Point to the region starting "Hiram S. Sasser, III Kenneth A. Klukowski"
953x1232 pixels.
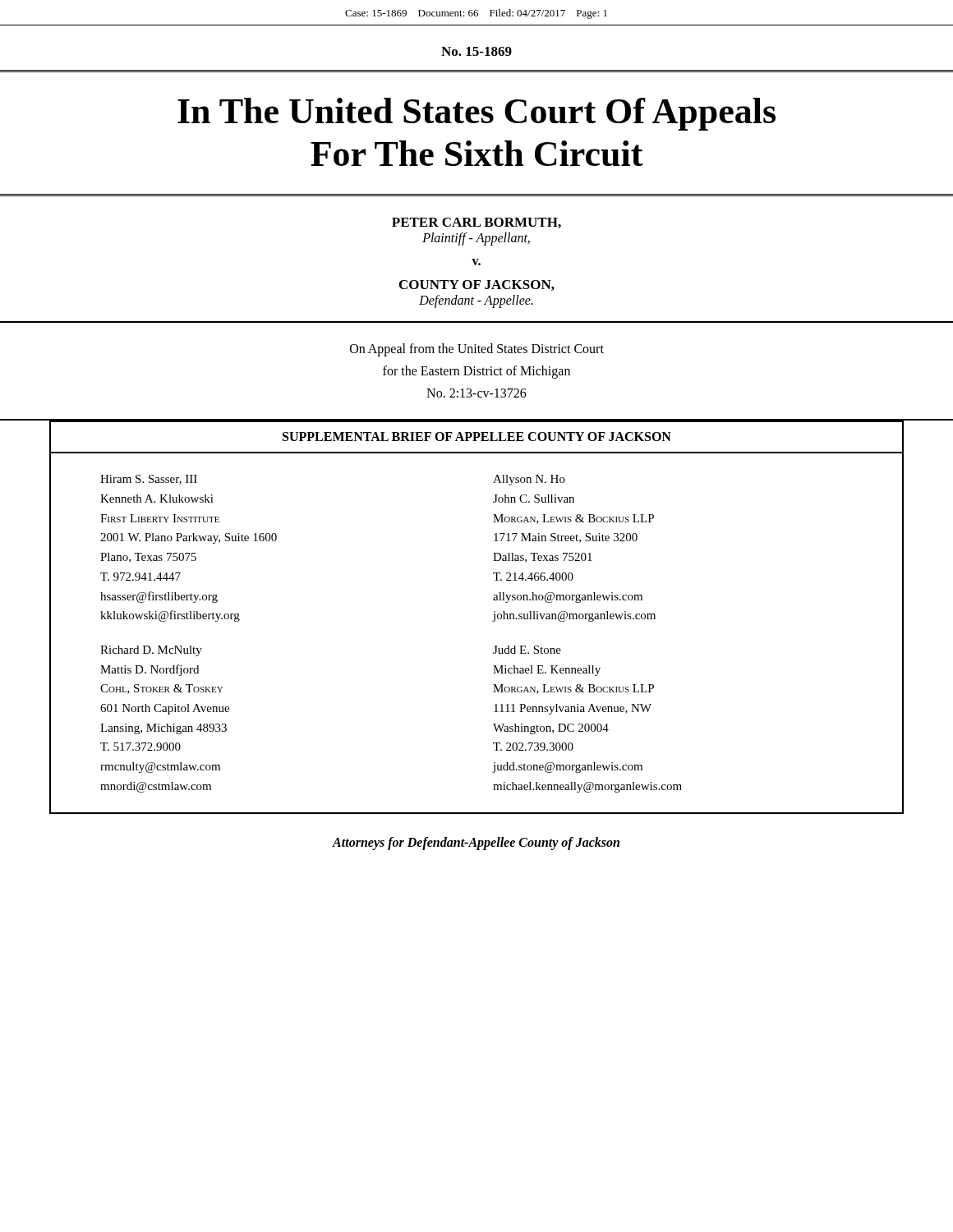pos(189,547)
